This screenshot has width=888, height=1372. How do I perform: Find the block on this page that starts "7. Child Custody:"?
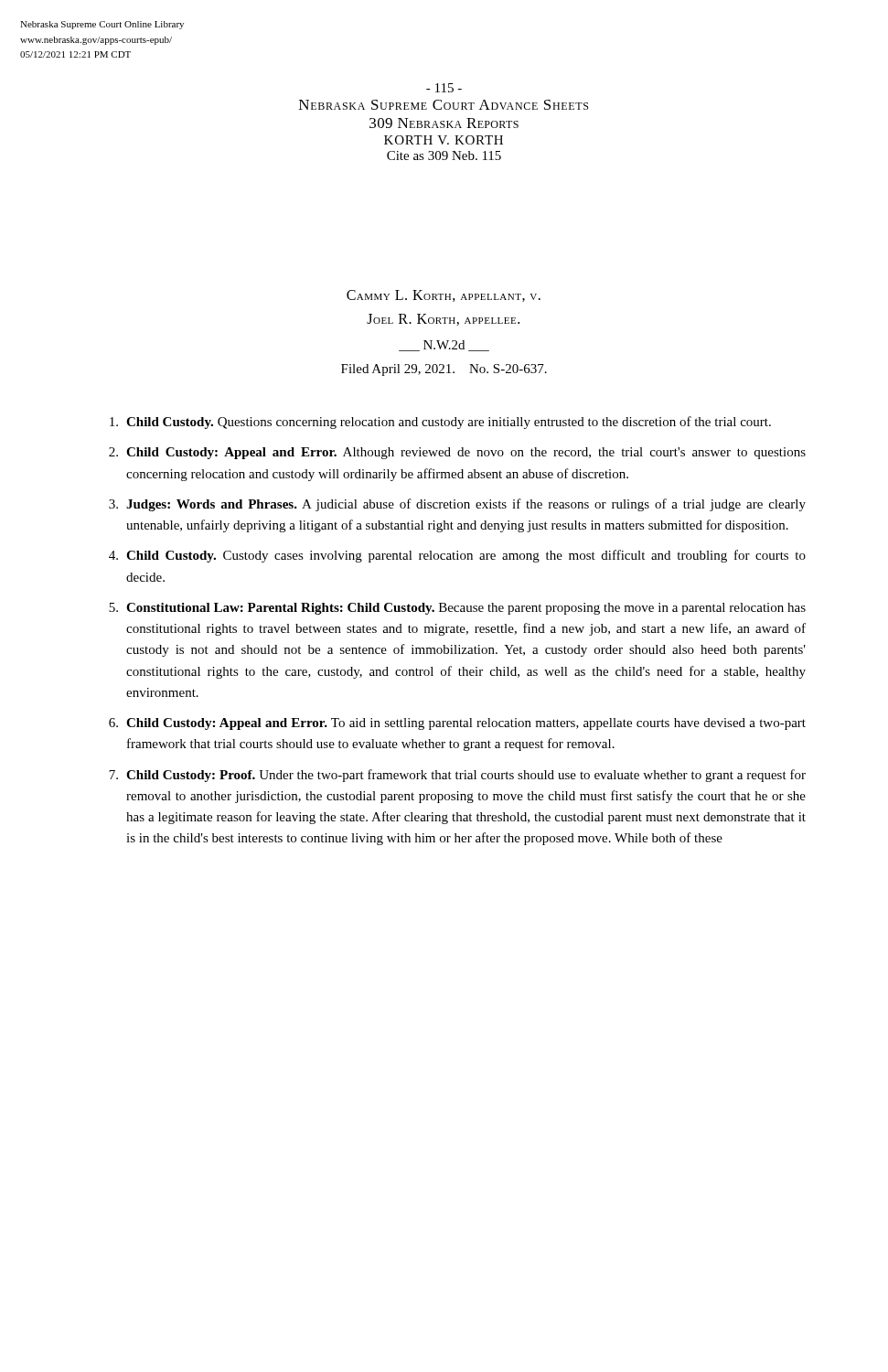coord(449,807)
